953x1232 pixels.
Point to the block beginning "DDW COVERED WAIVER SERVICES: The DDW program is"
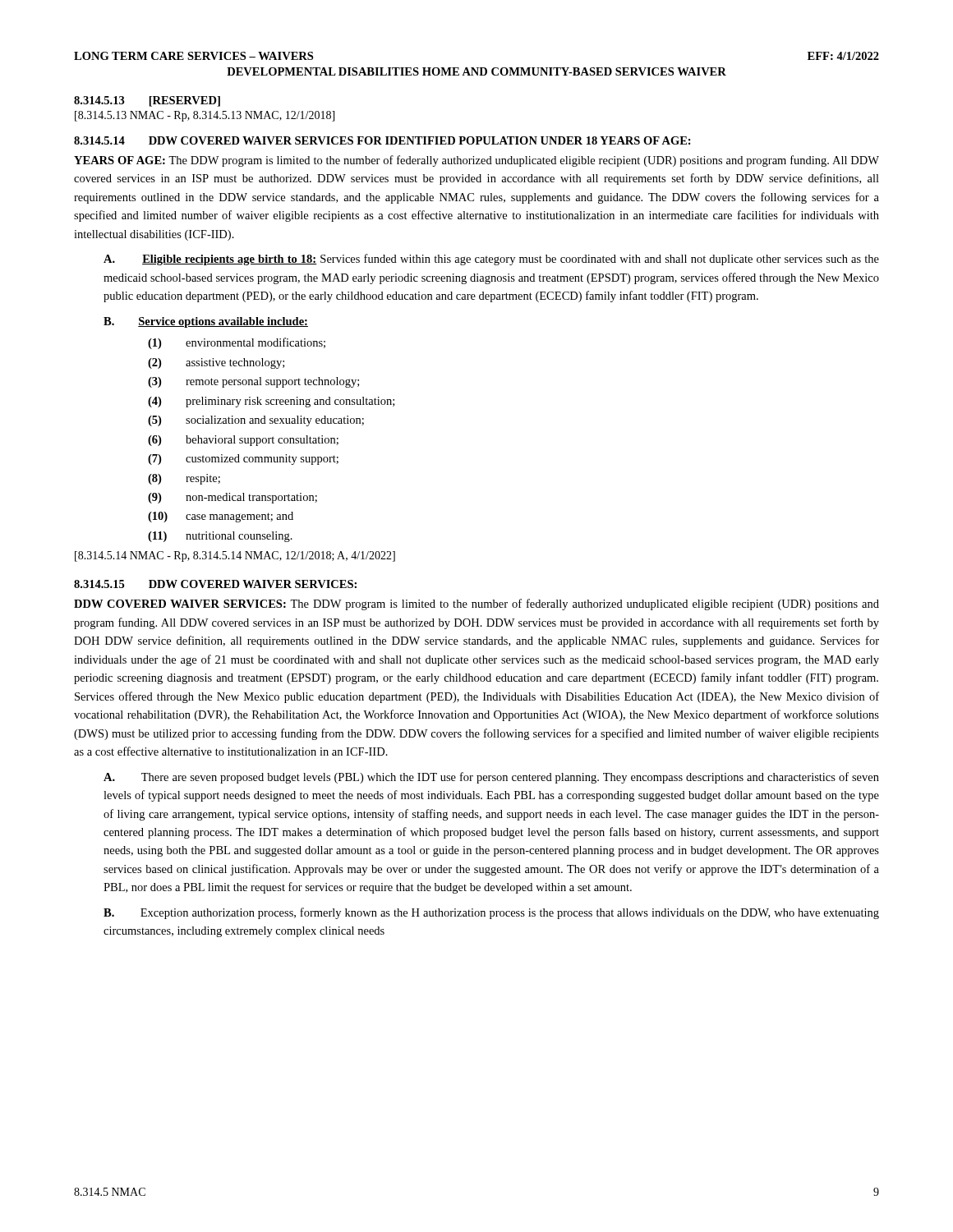[x=476, y=678]
